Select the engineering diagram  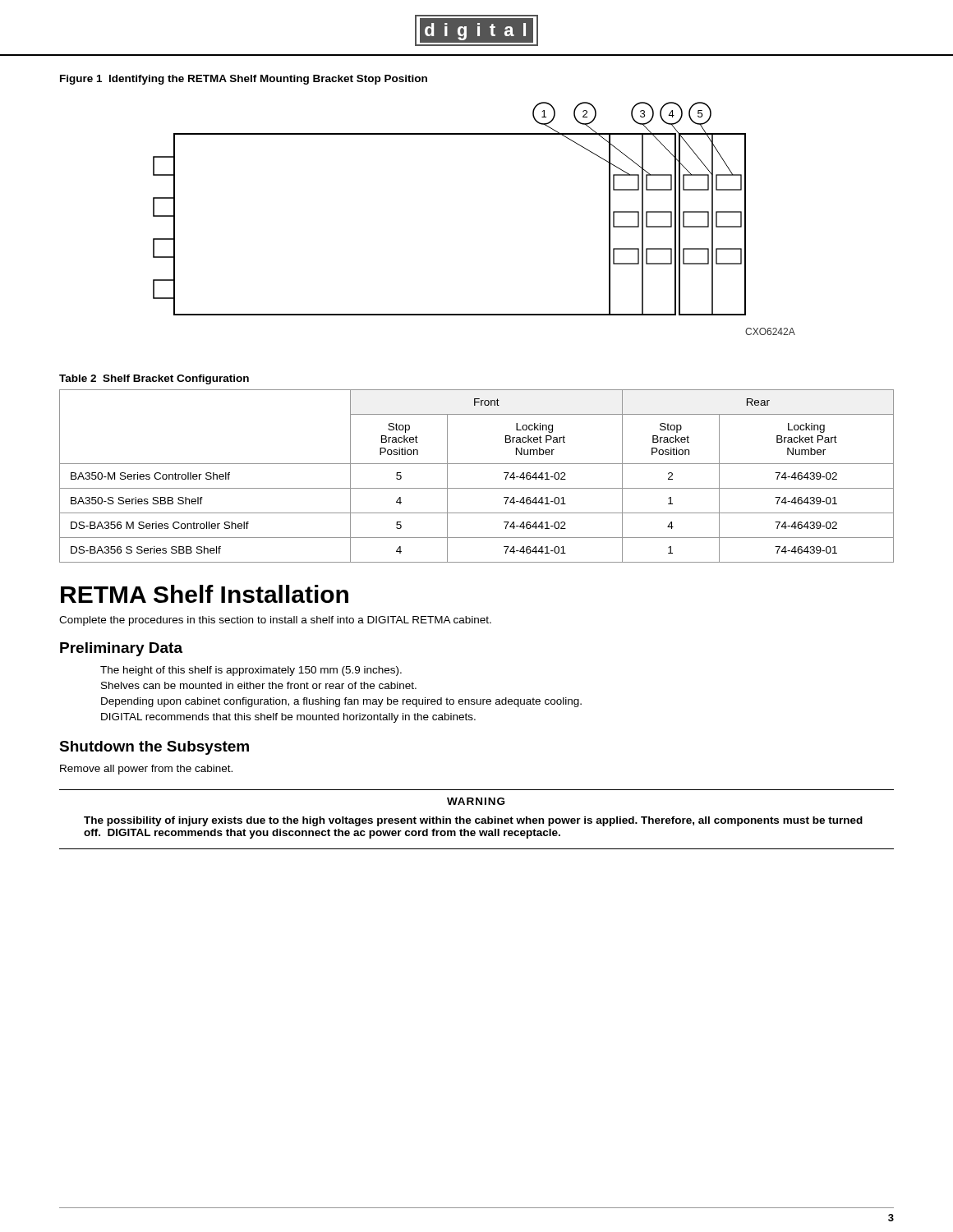[x=476, y=228]
